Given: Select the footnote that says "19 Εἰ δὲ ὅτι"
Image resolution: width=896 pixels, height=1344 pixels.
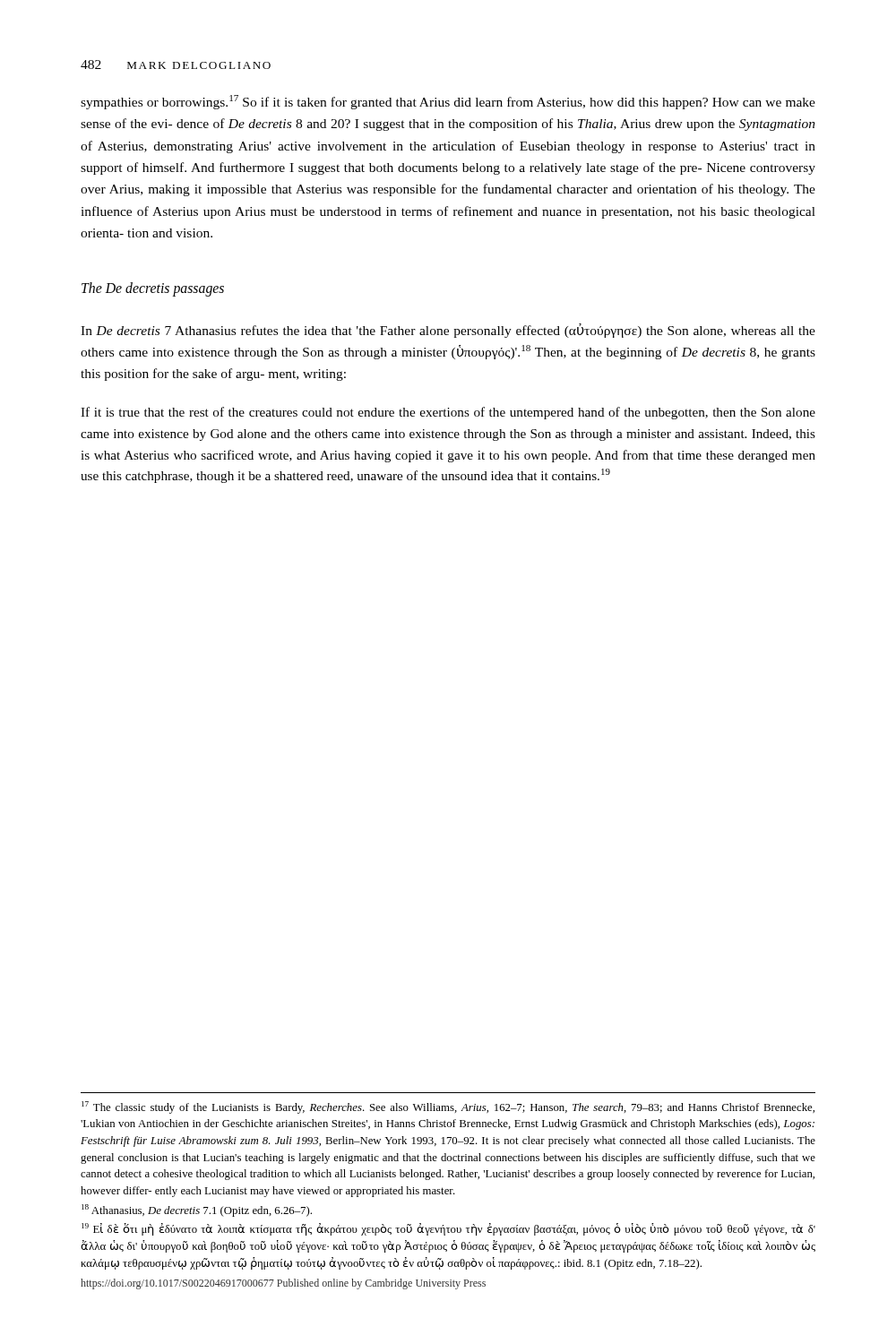Looking at the screenshot, I should click(x=448, y=1245).
